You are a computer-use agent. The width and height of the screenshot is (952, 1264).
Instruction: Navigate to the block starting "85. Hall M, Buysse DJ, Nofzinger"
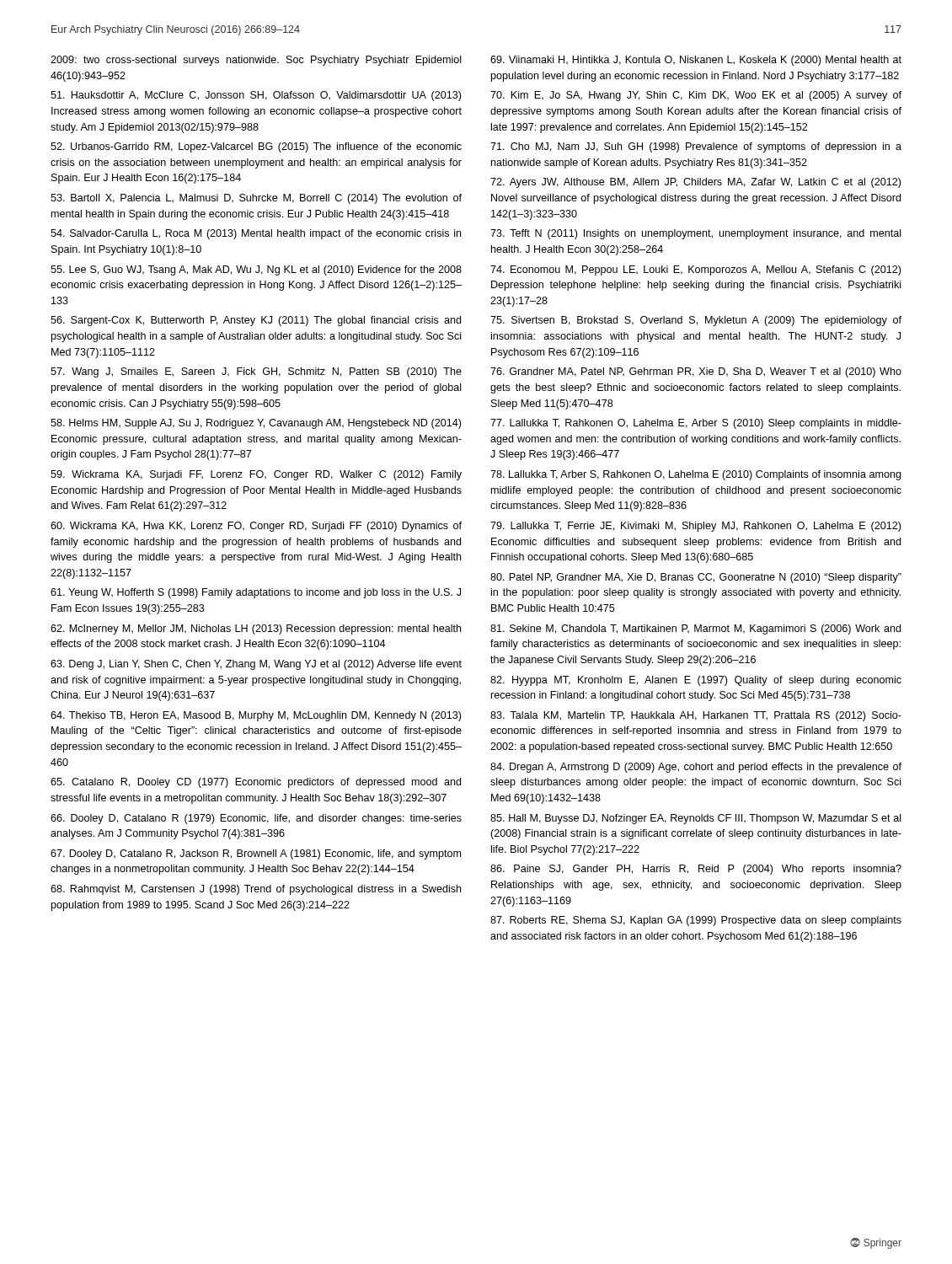(x=696, y=833)
